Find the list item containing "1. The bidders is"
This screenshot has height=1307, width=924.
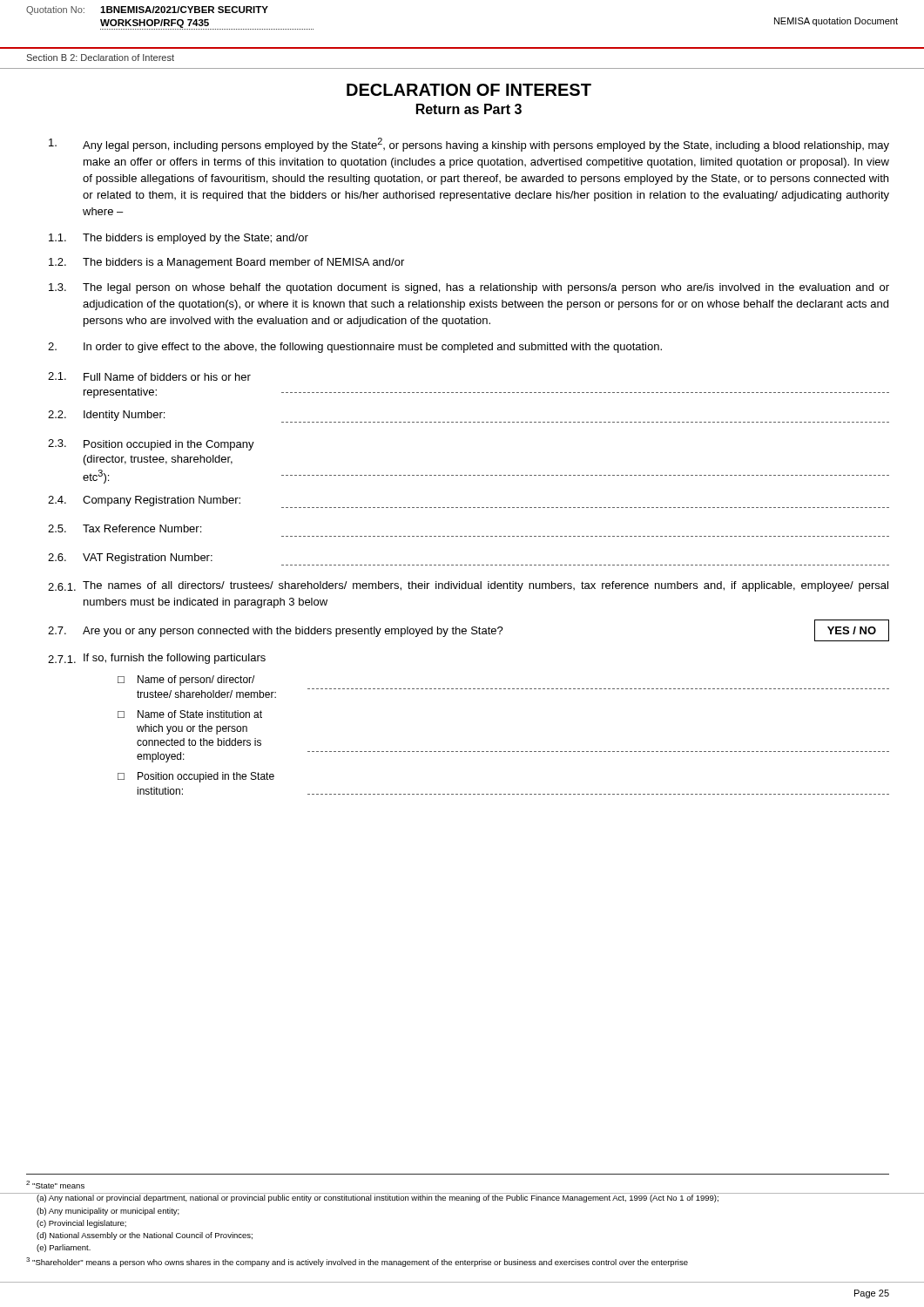pos(179,239)
